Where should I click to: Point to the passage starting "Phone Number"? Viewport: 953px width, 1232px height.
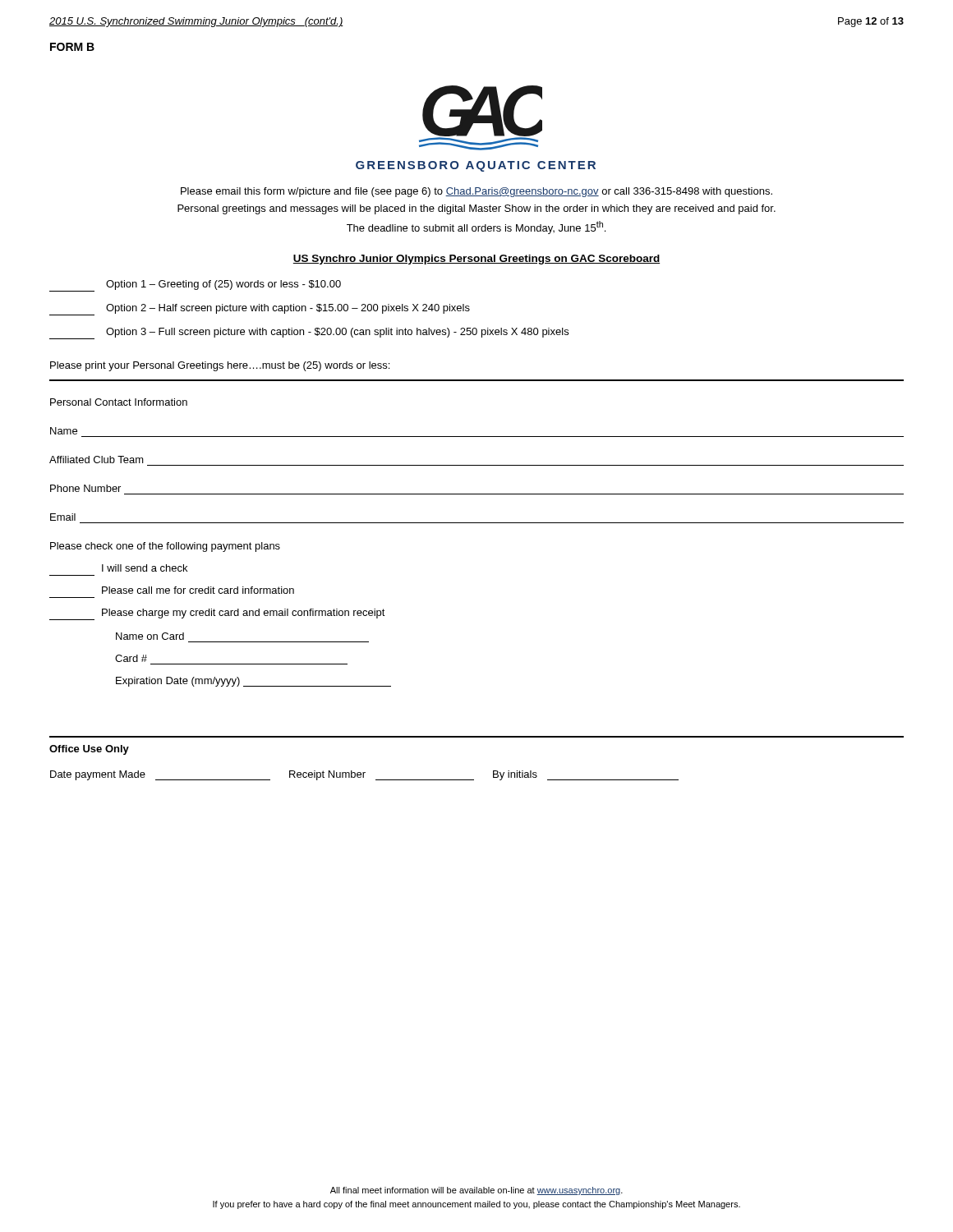tap(476, 487)
